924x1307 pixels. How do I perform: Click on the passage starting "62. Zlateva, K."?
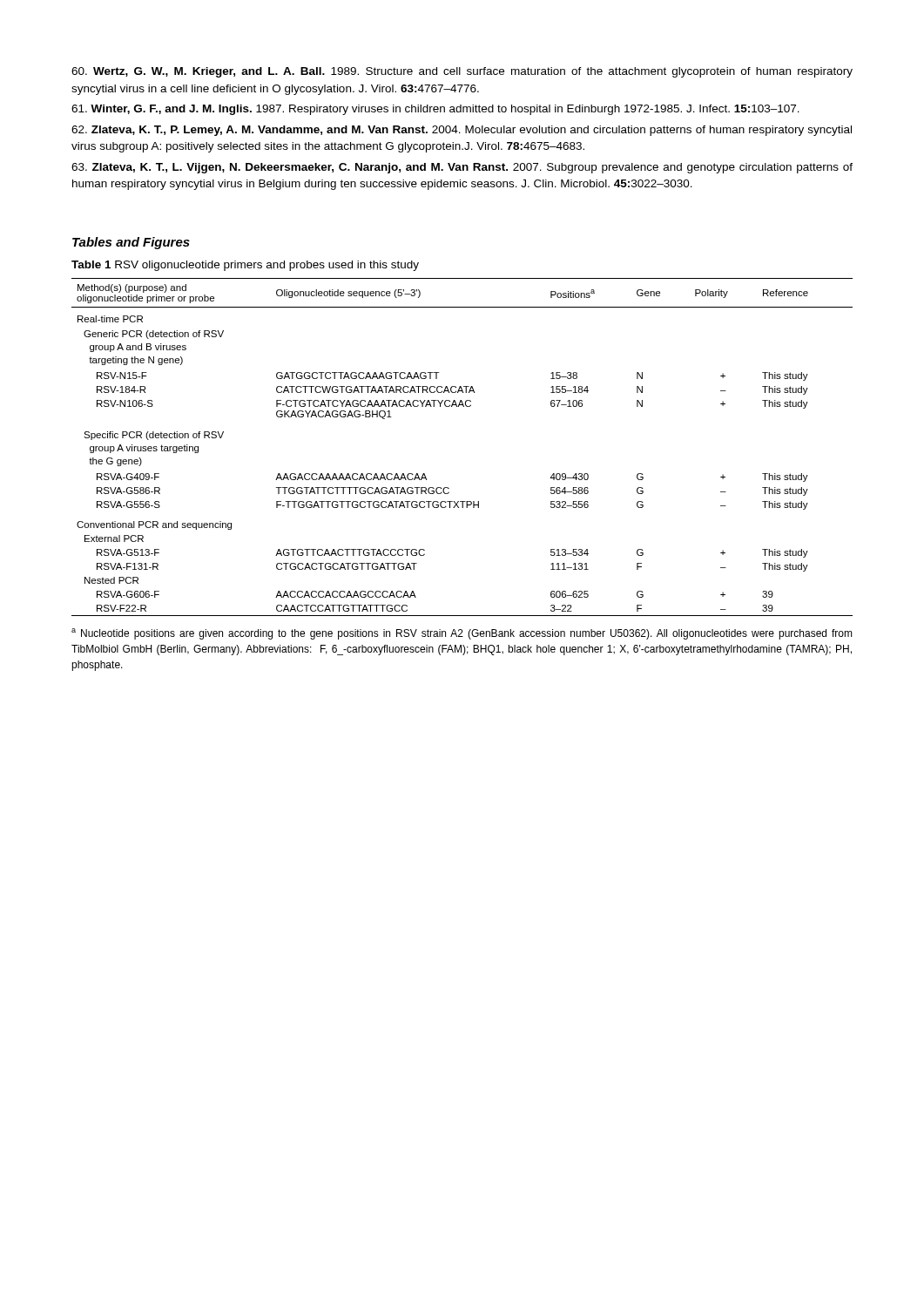(462, 138)
